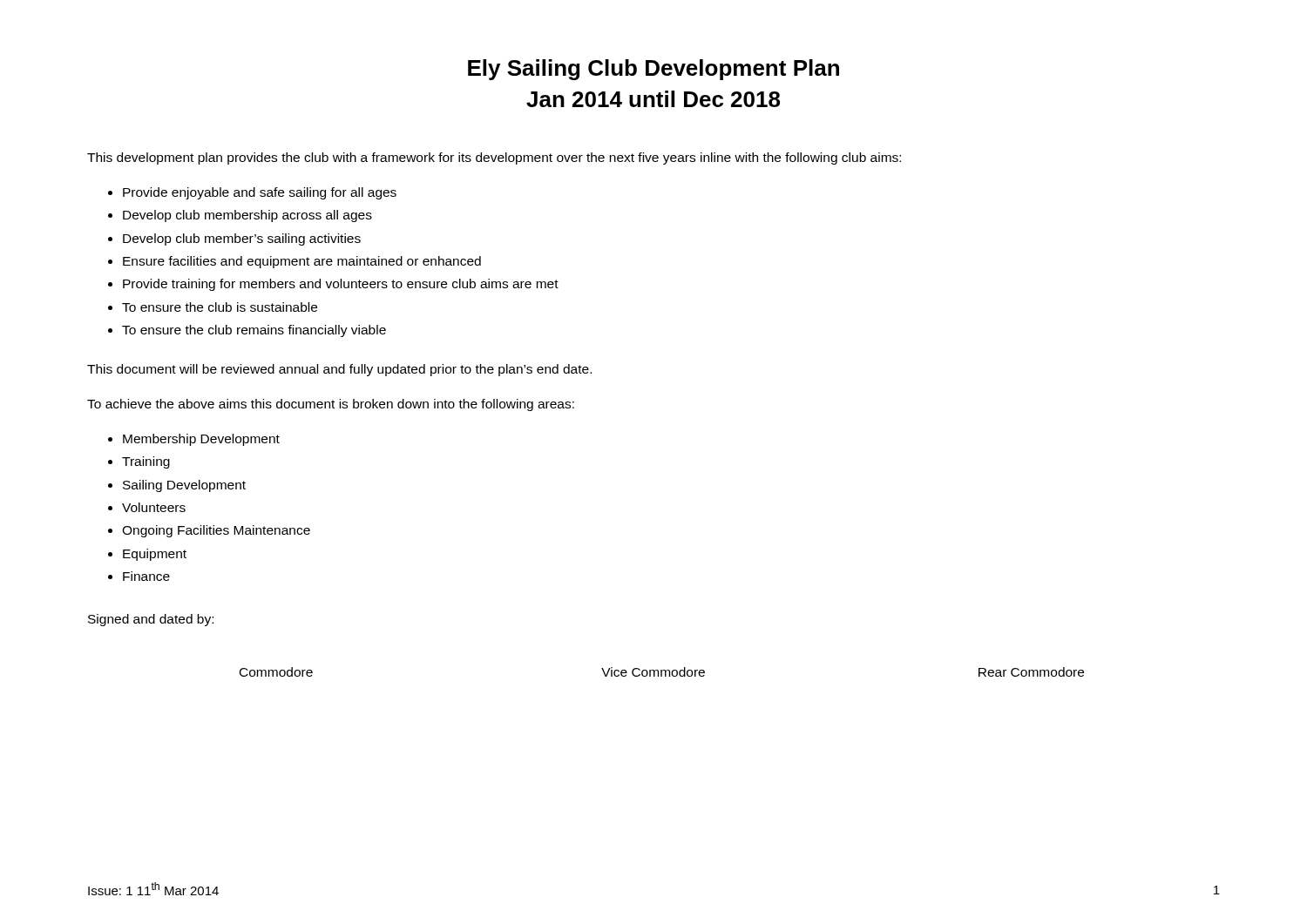Click where it says "Provide enjoyable and safe sailing for all ages"

(x=259, y=192)
